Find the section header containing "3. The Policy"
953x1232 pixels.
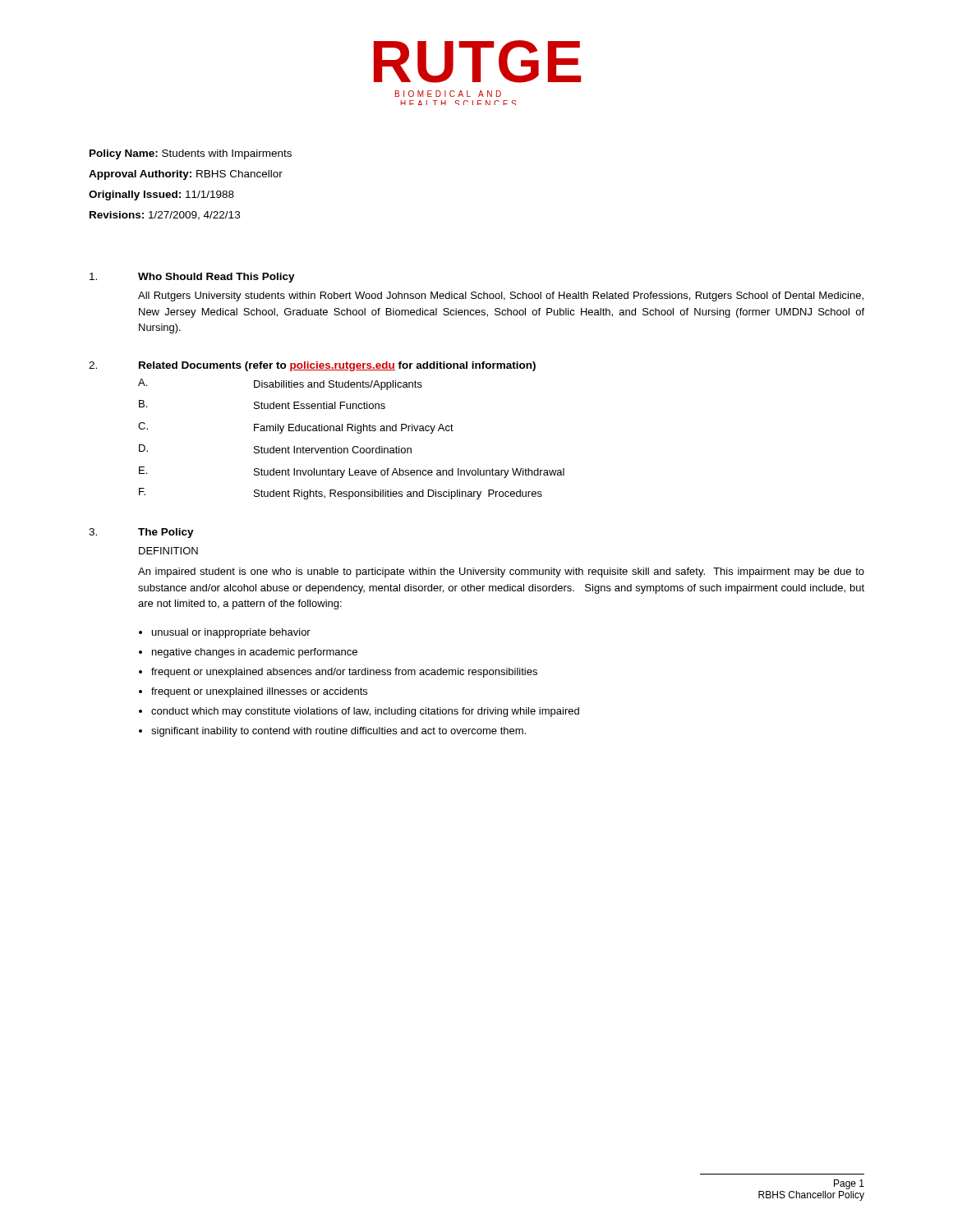point(141,532)
